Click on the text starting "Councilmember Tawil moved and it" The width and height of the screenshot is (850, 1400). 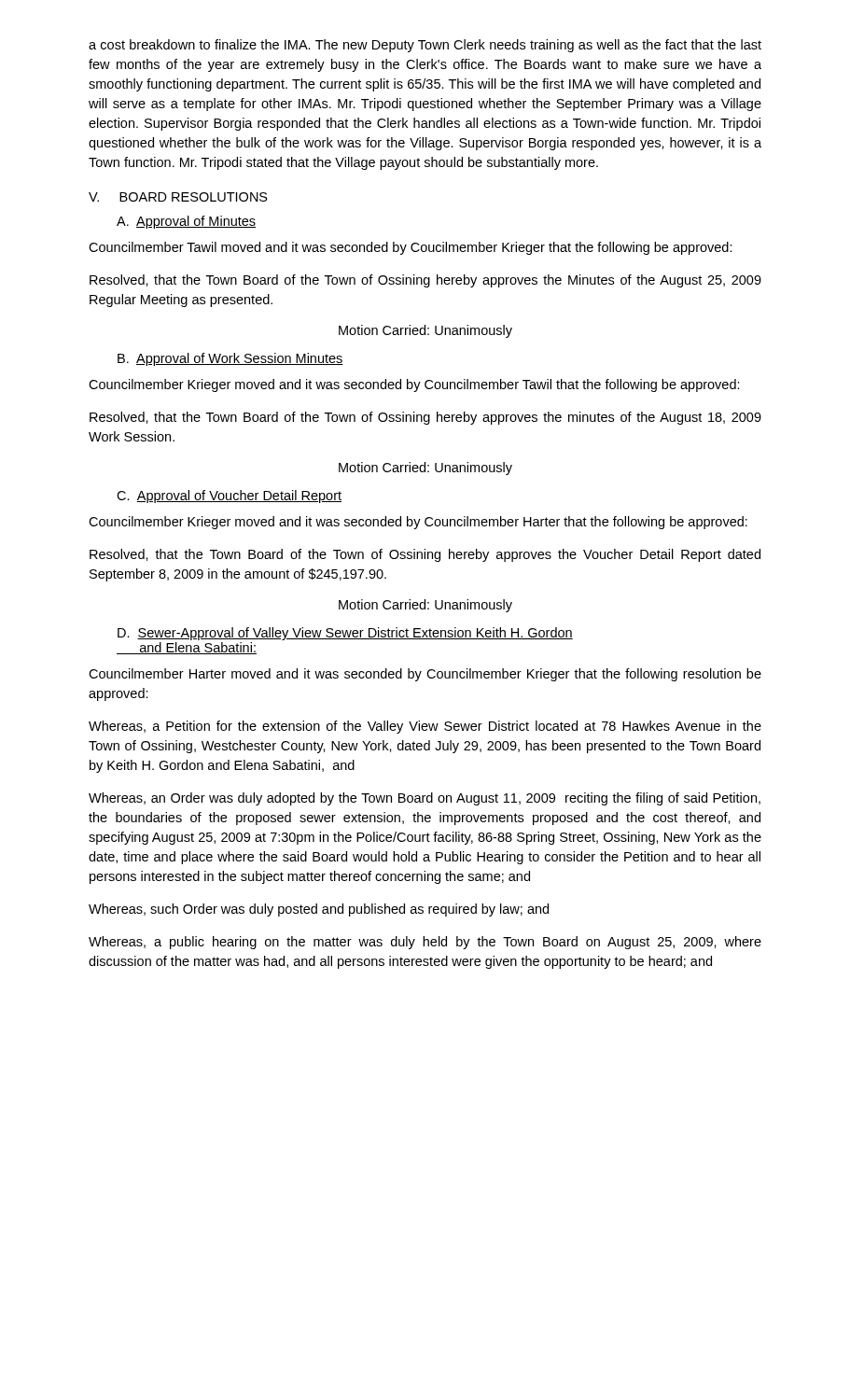(x=411, y=247)
